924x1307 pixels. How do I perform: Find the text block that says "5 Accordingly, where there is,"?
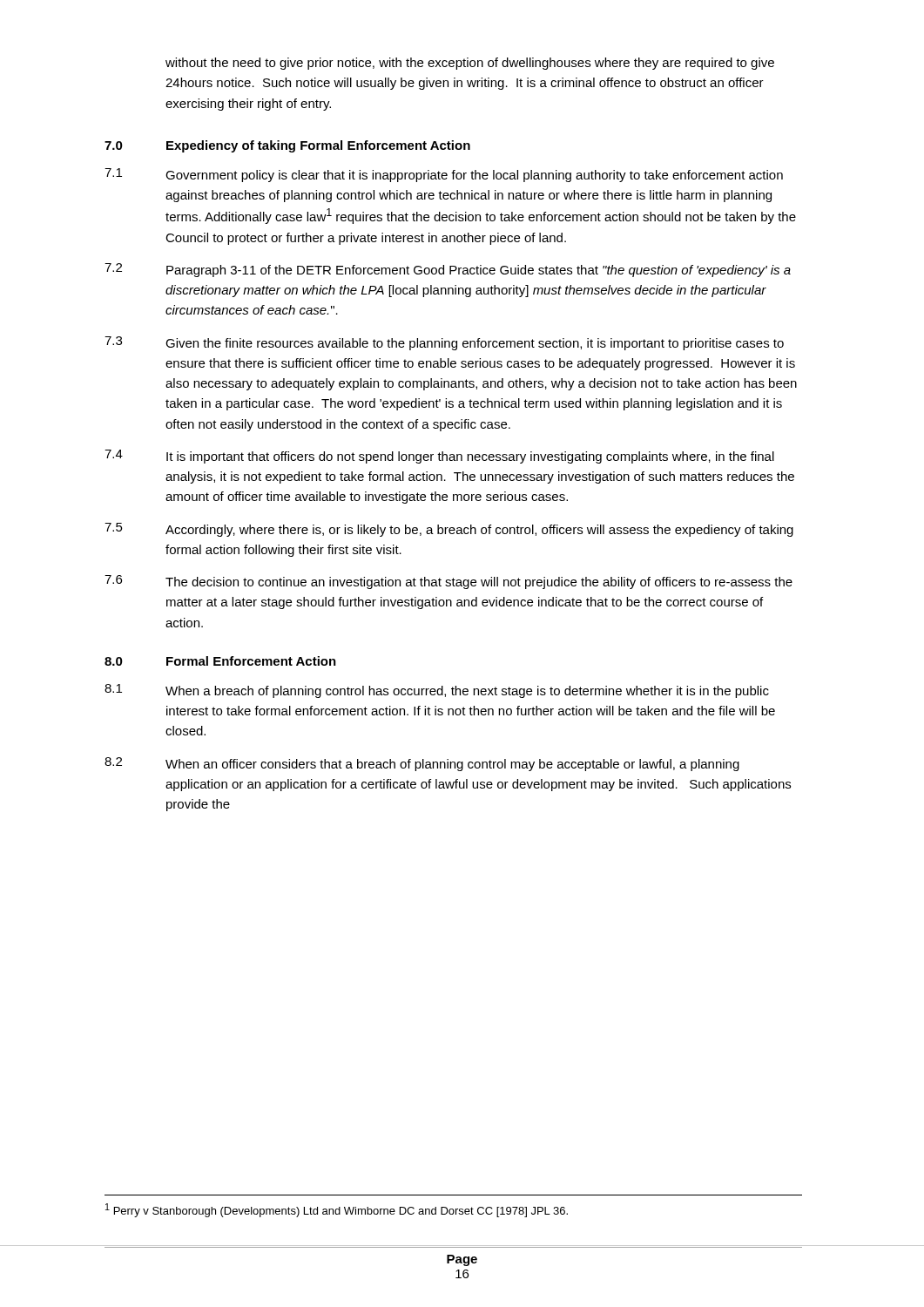453,539
